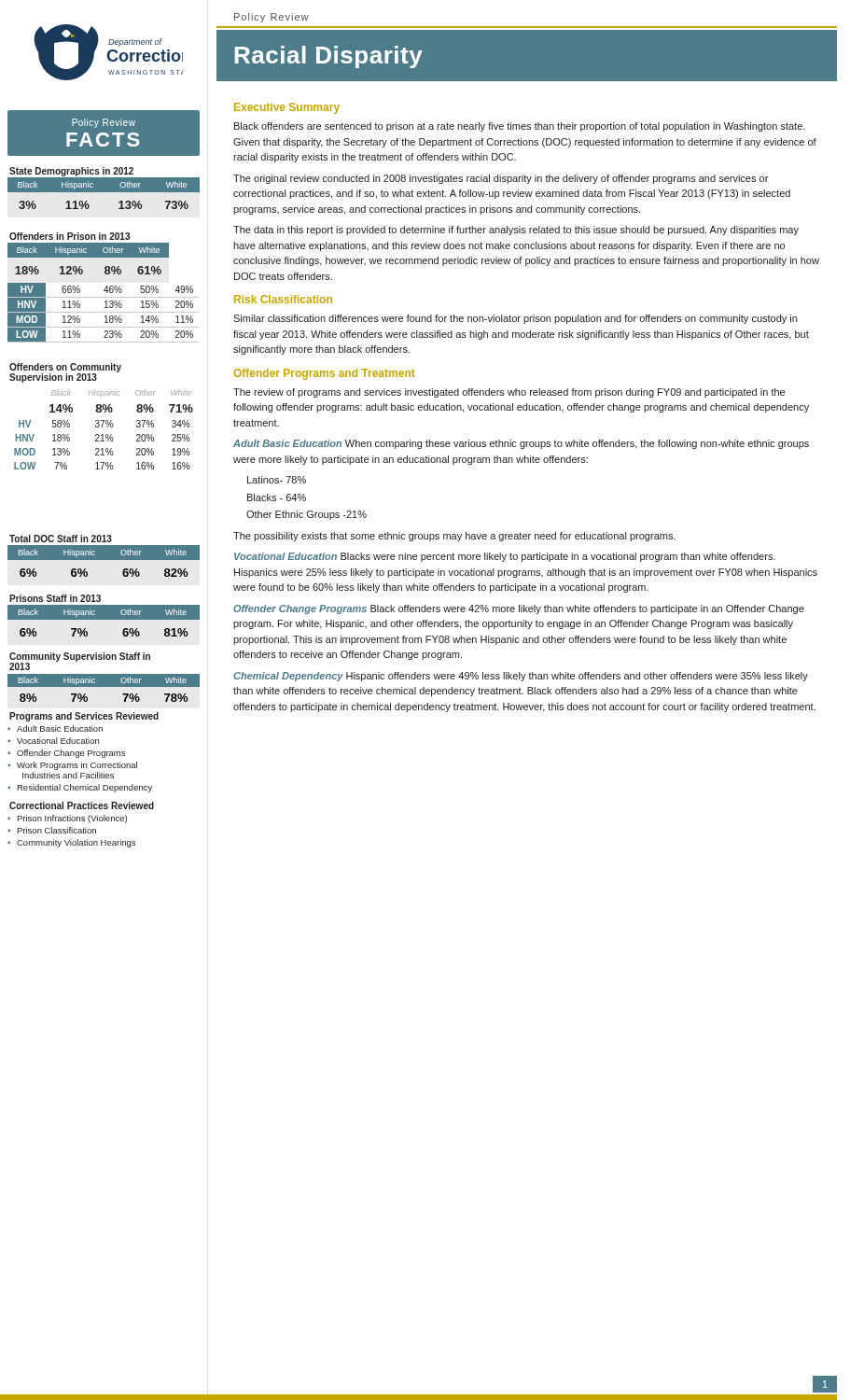The image size is (850, 1400).
Task: Point to the text block starting "Residential Chemical Dependency"
Action: click(x=85, y=787)
